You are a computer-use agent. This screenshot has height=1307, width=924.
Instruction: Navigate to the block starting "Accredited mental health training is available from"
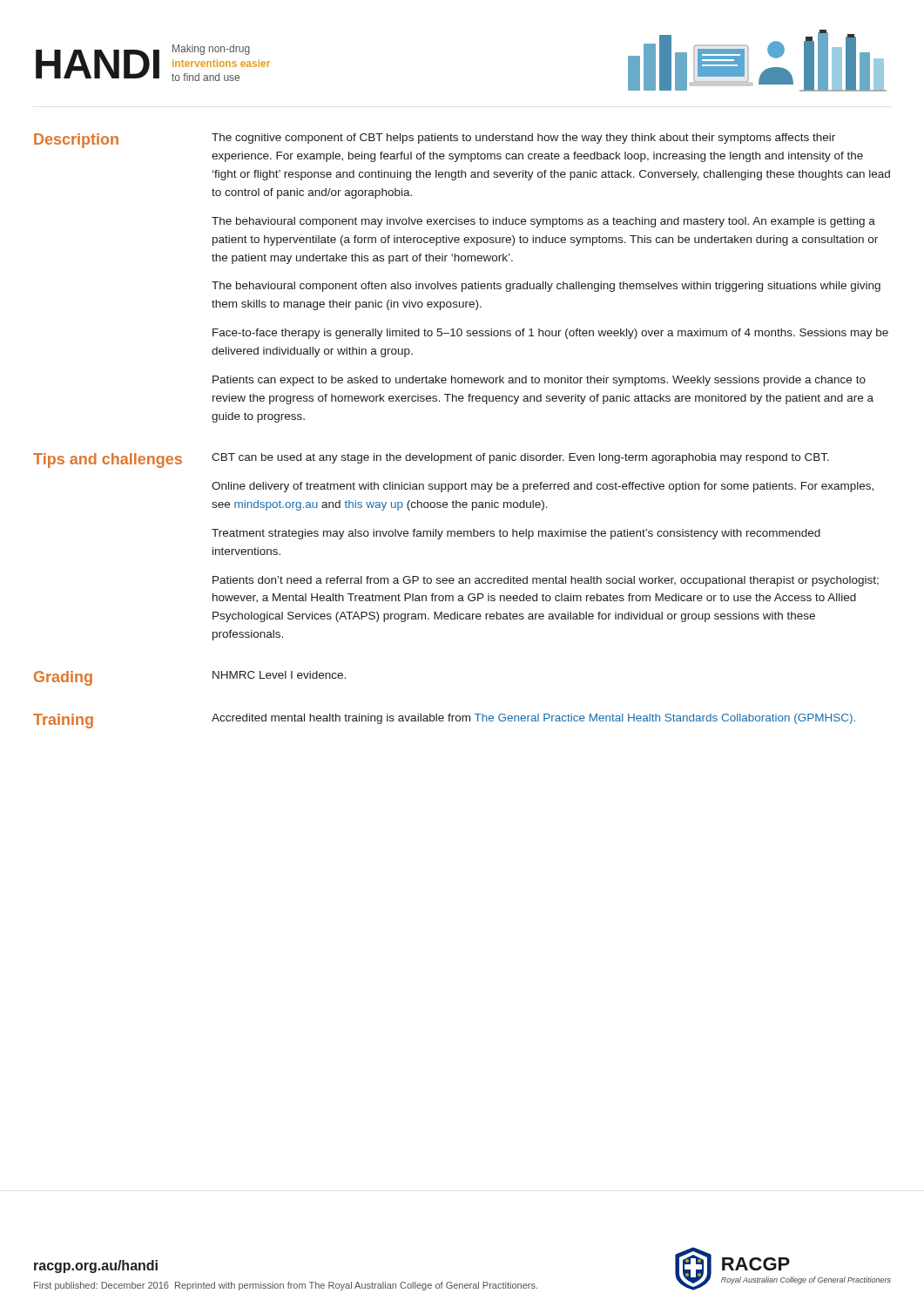(x=551, y=719)
